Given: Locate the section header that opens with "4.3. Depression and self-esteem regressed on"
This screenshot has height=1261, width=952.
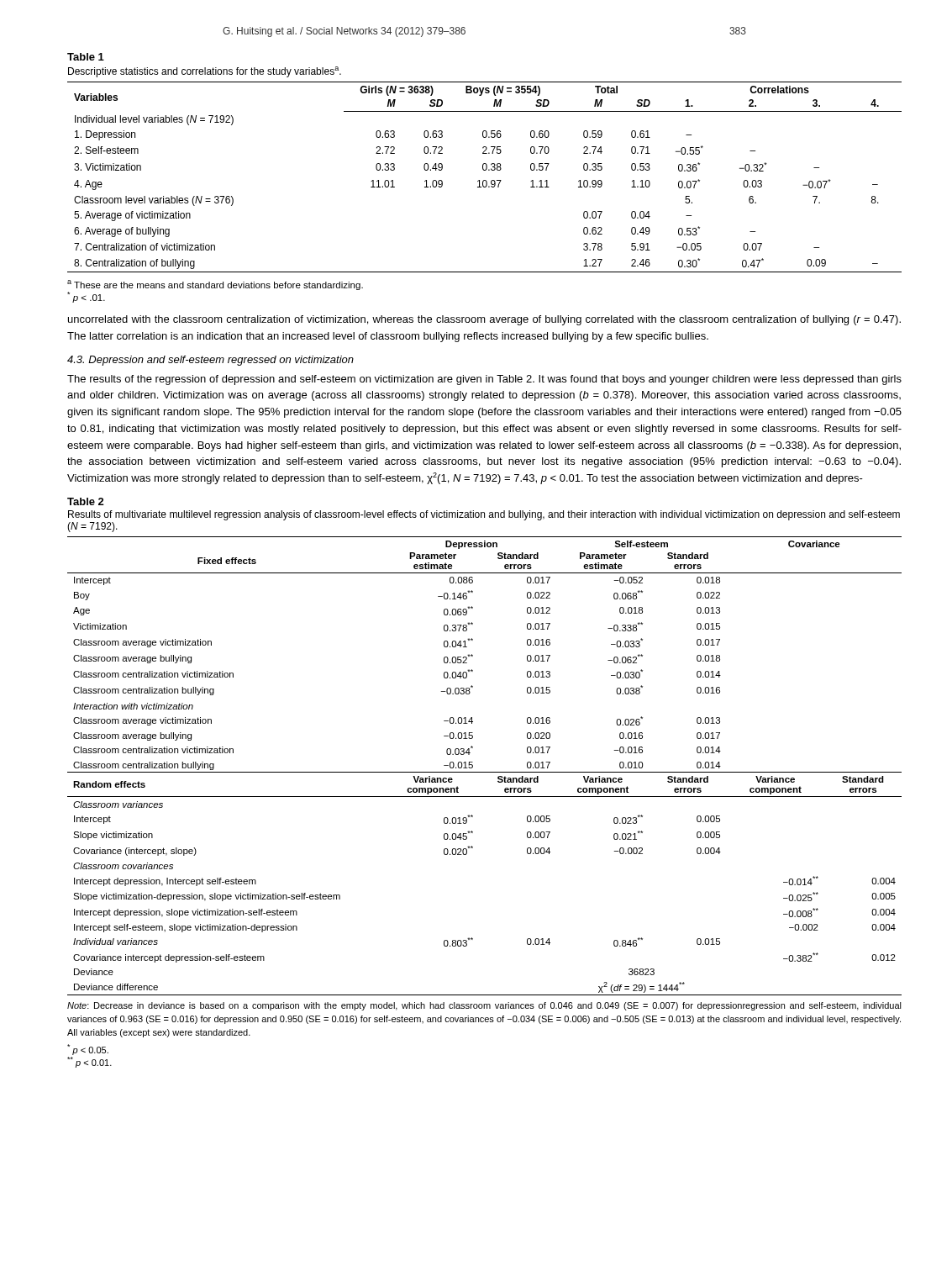Looking at the screenshot, I should click(210, 359).
